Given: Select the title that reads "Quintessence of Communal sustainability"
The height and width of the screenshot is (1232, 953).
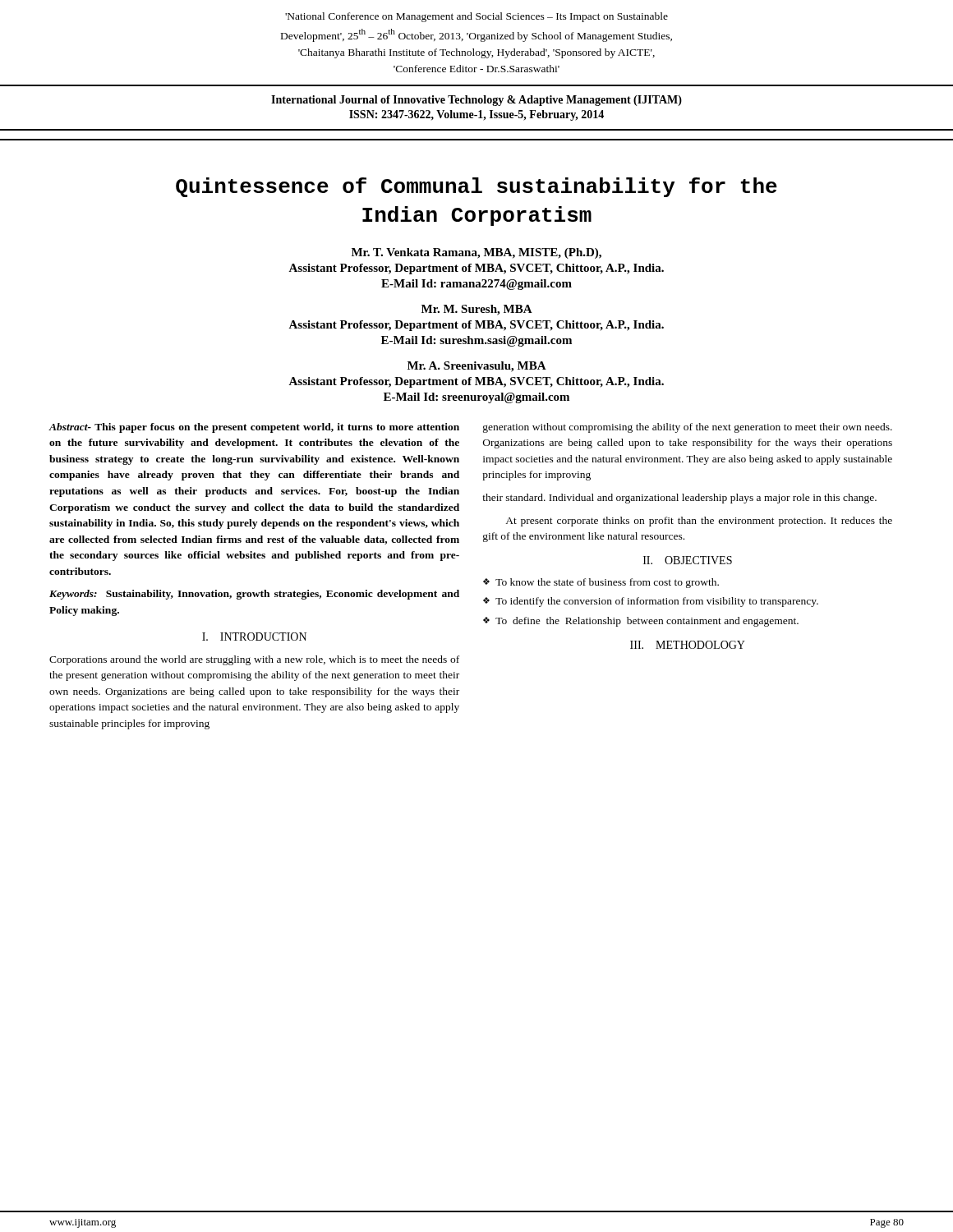Looking at the screenshot, I should click(476, 201).
